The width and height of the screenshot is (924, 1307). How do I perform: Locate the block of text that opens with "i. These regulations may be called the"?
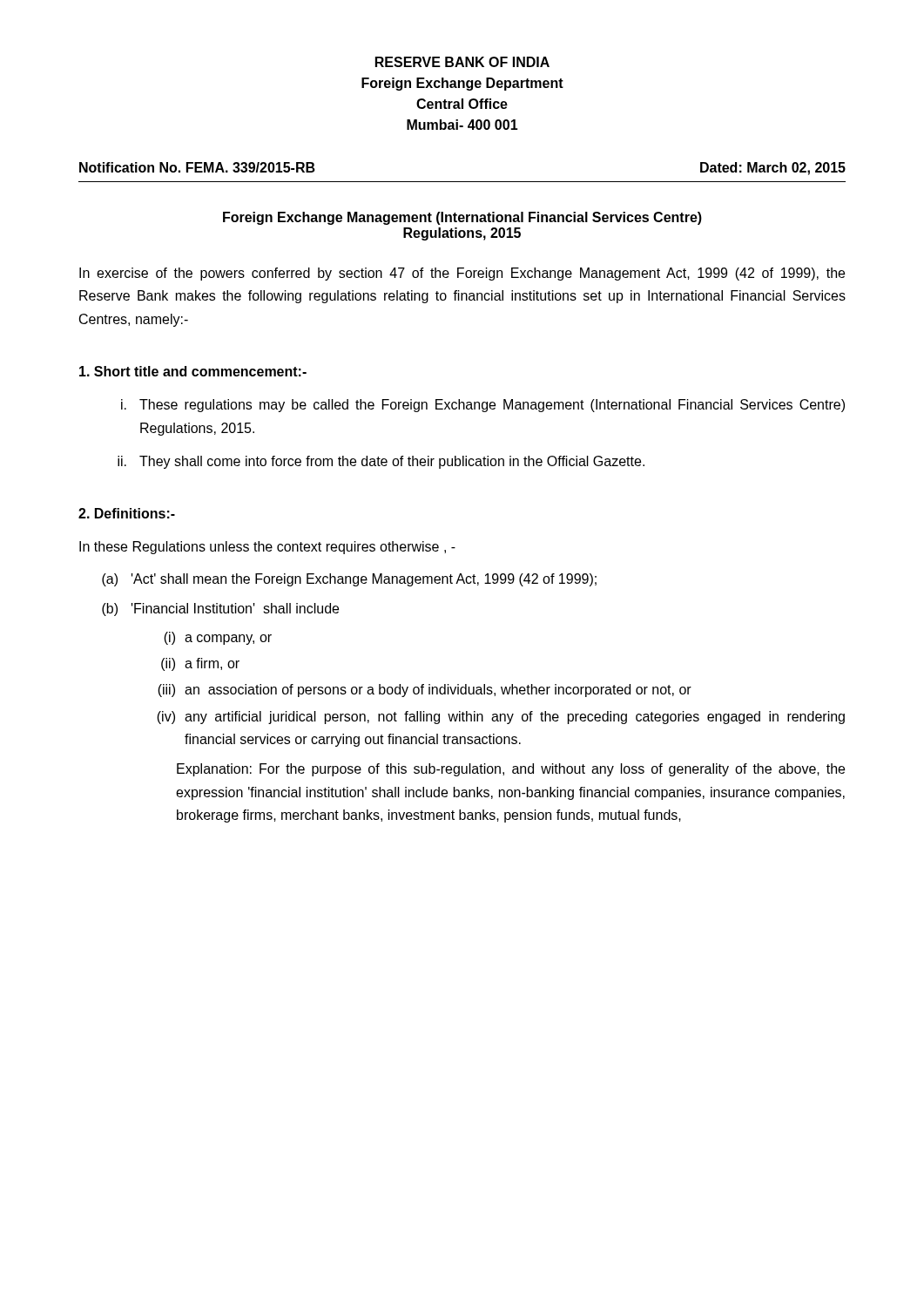(462, 417)
